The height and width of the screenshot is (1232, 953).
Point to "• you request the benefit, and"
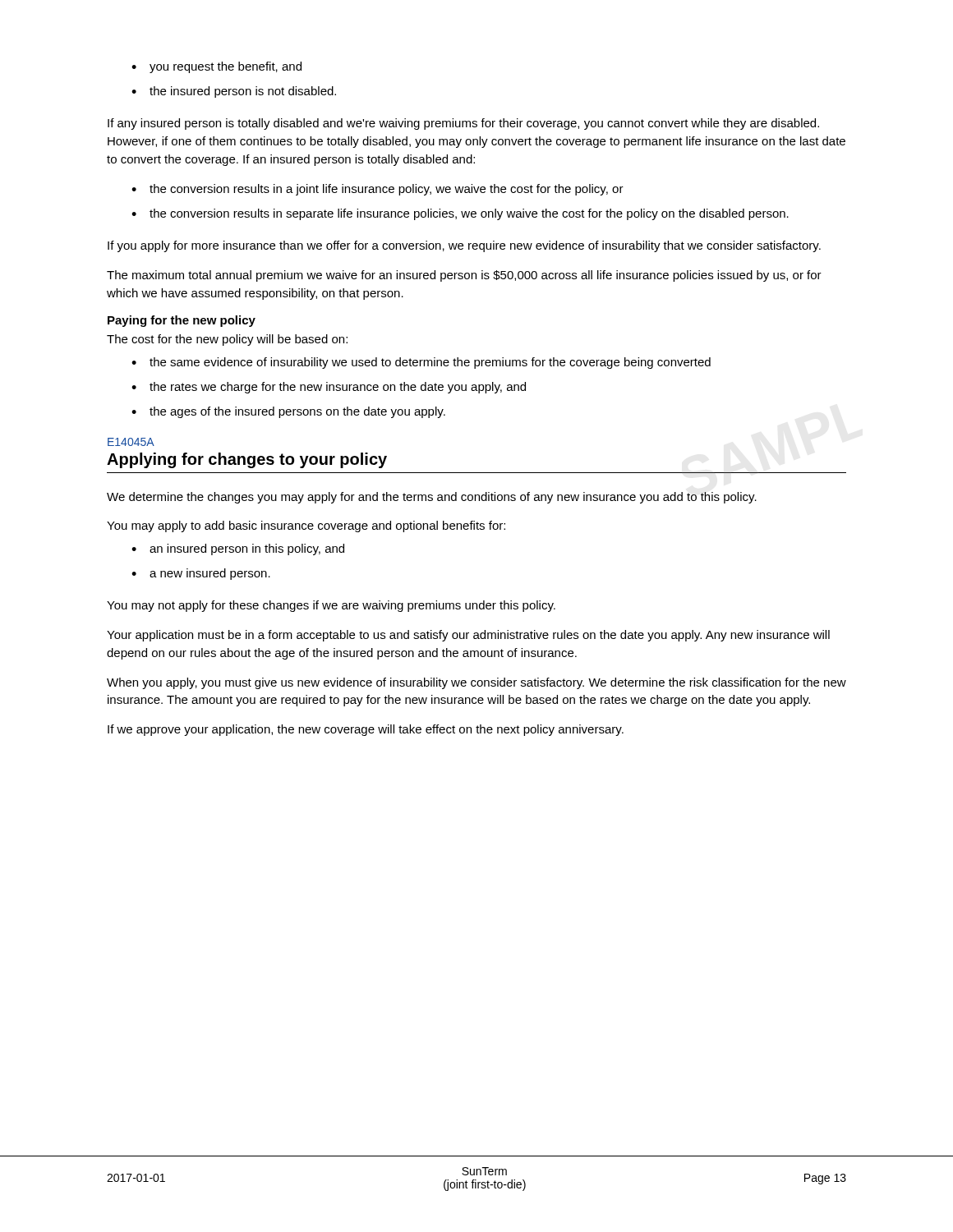tap(217, 68)
